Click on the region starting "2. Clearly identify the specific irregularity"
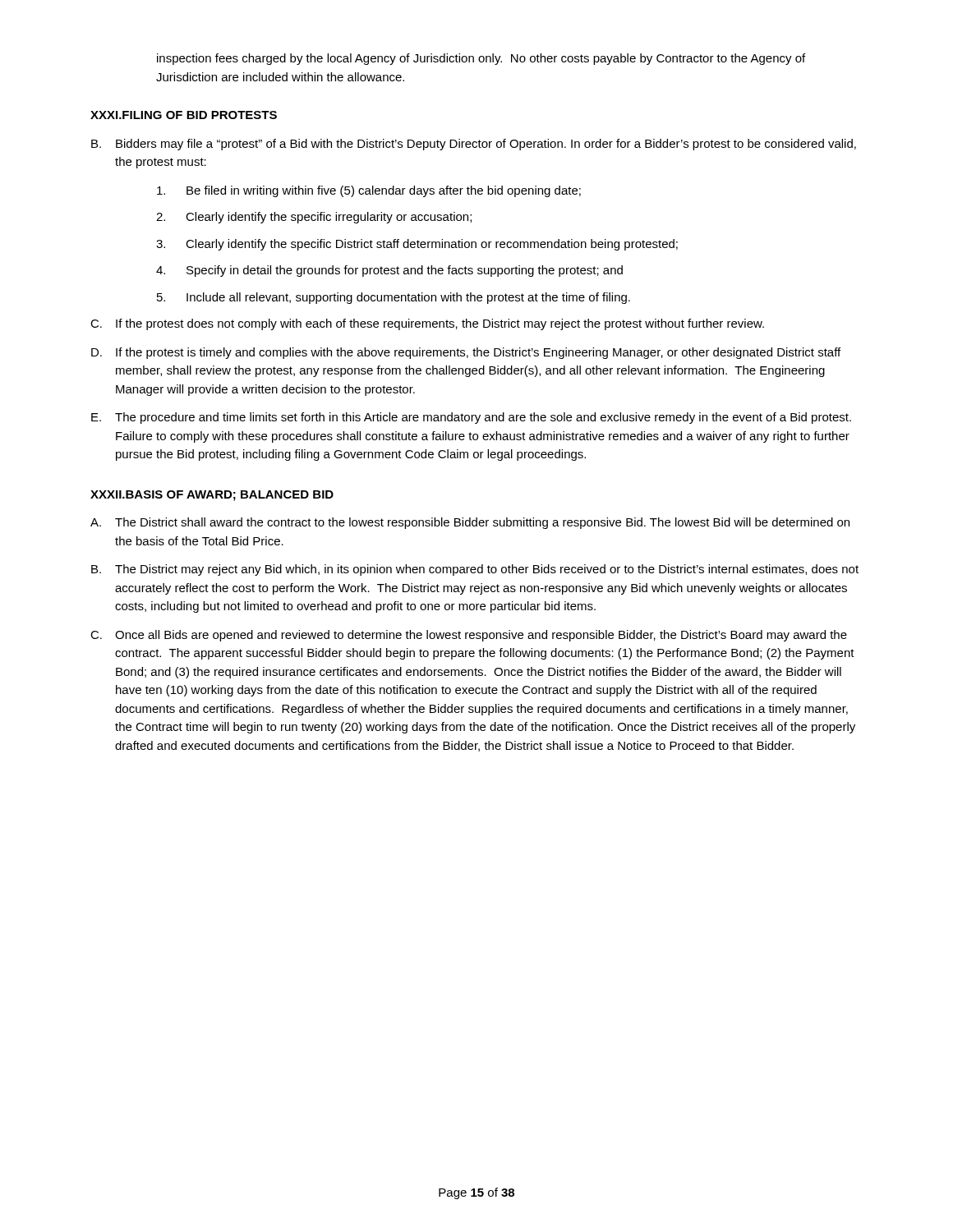 pos(314,218)
